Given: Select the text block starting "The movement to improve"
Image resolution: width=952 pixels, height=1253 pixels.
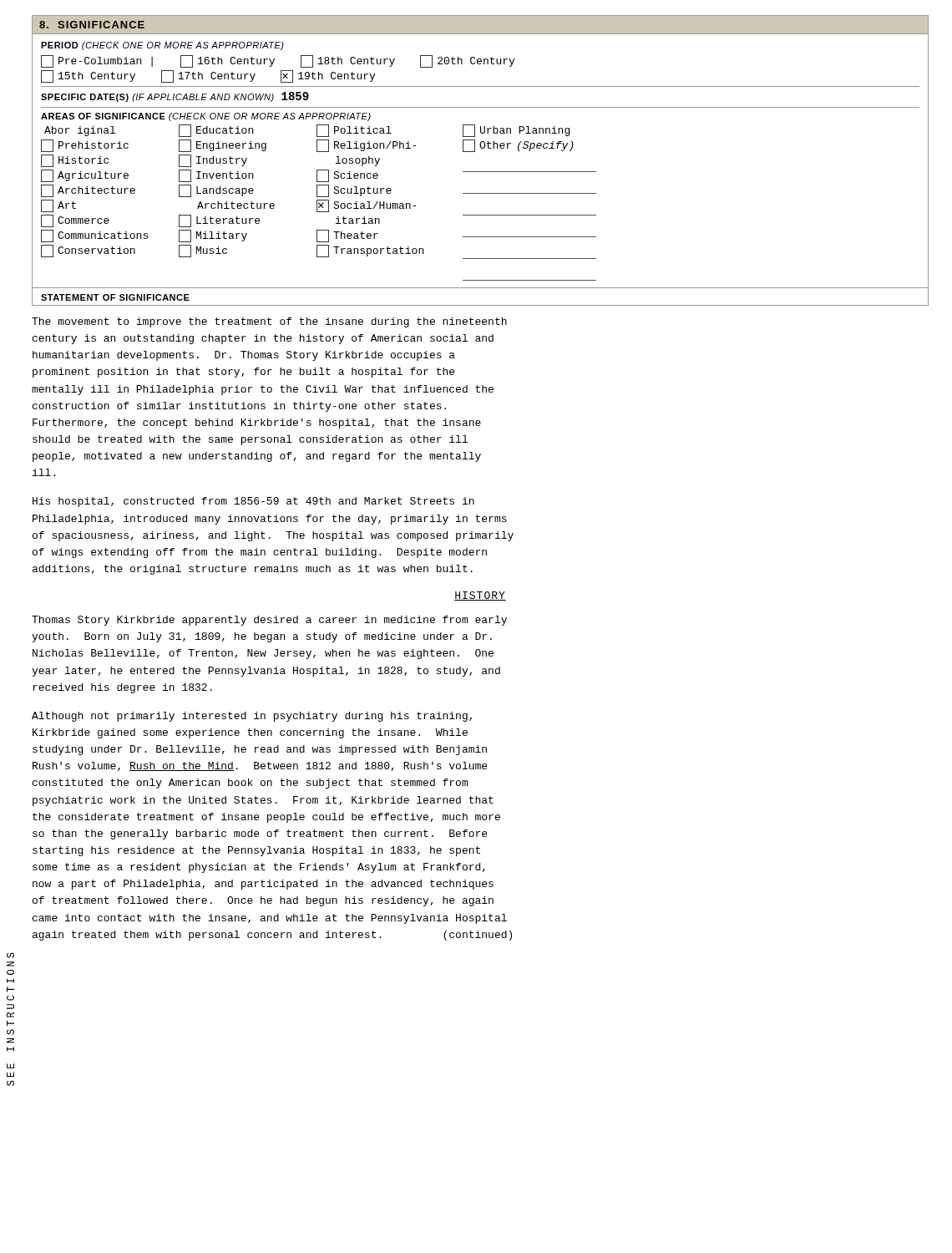Looking at the screenshot, I should (x=270, y=398).
